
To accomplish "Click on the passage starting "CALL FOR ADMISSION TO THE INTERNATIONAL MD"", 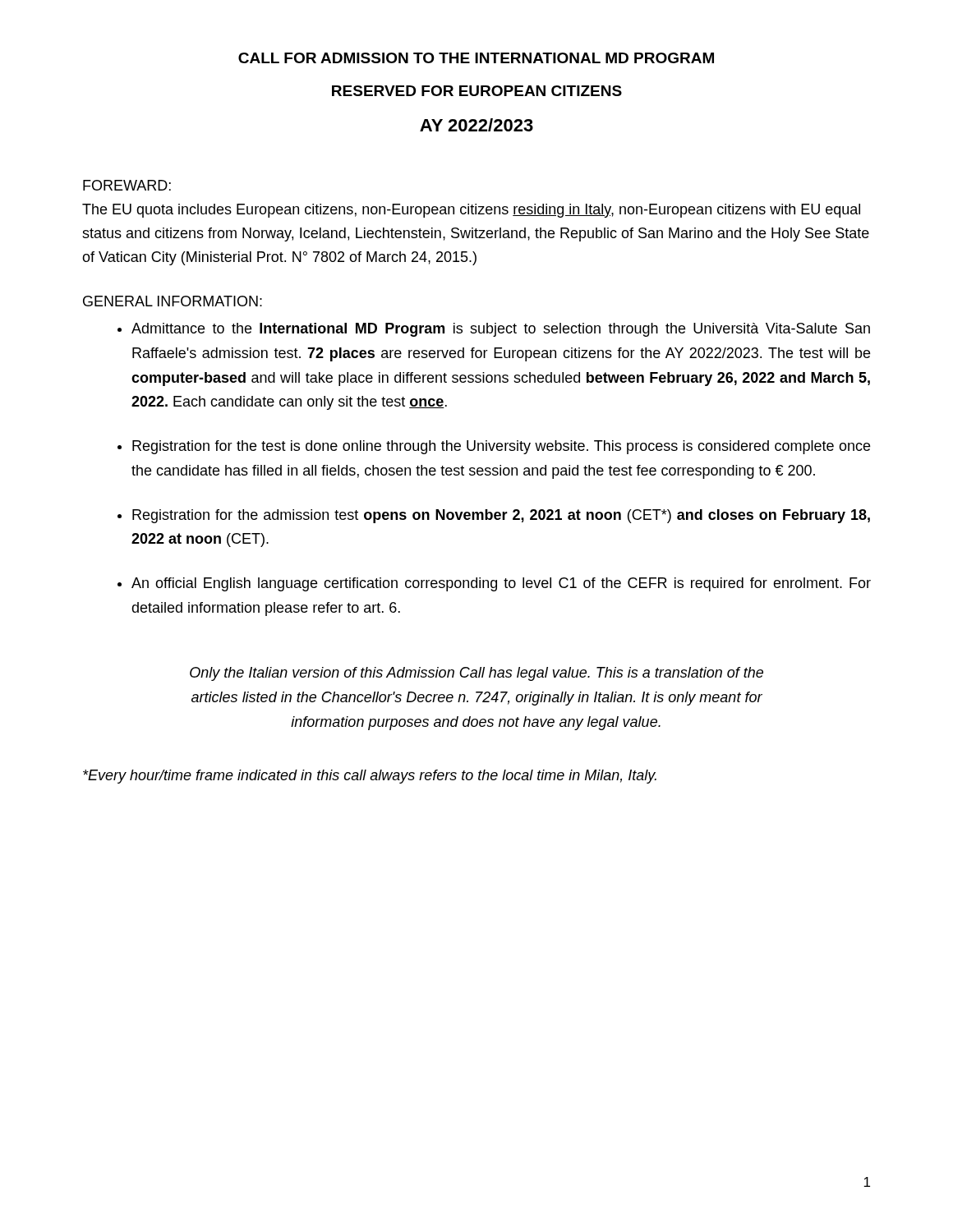I will pyautogui.click(x=476, y=93).
